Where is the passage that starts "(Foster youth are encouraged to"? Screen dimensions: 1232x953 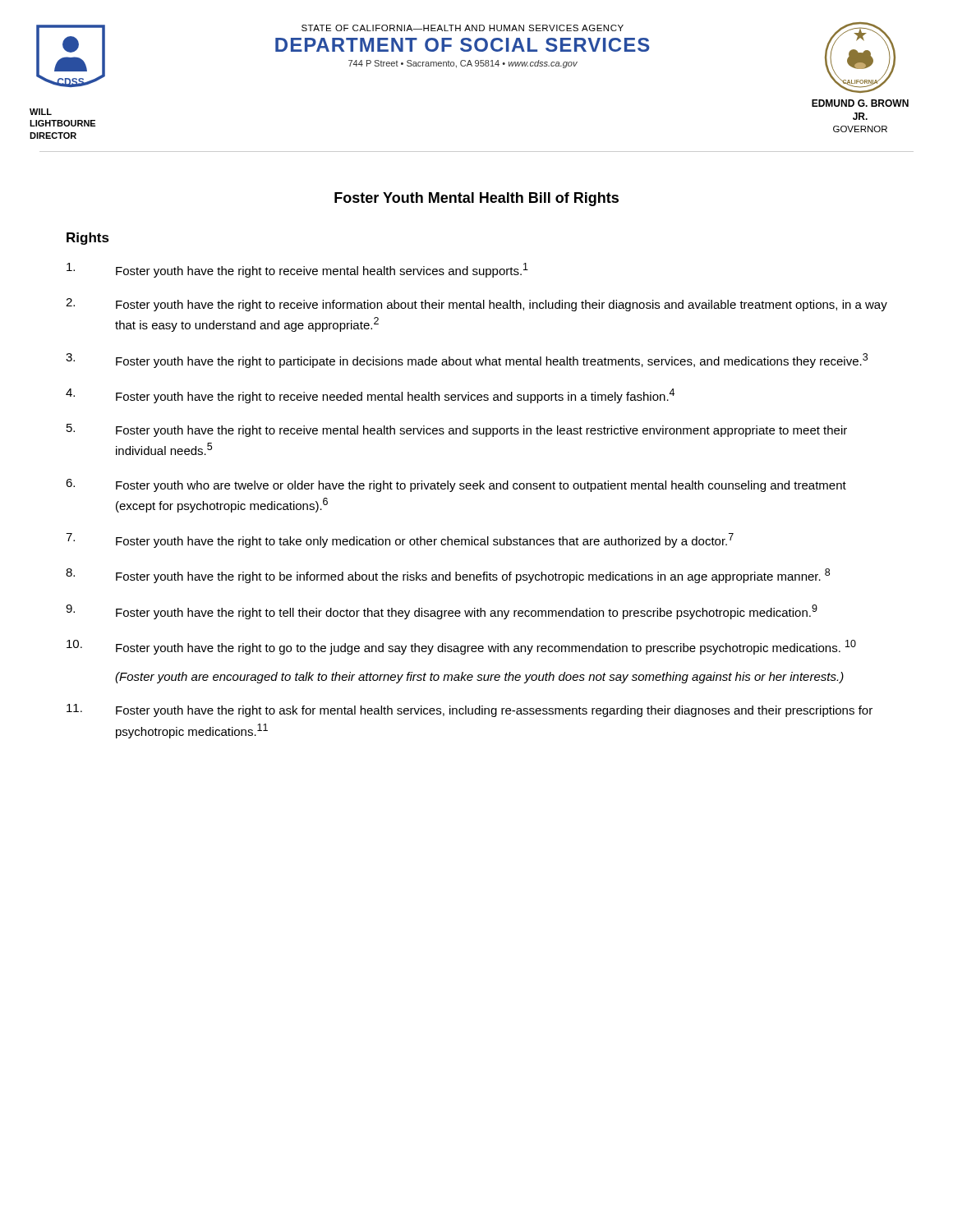(x=479, y=676)
